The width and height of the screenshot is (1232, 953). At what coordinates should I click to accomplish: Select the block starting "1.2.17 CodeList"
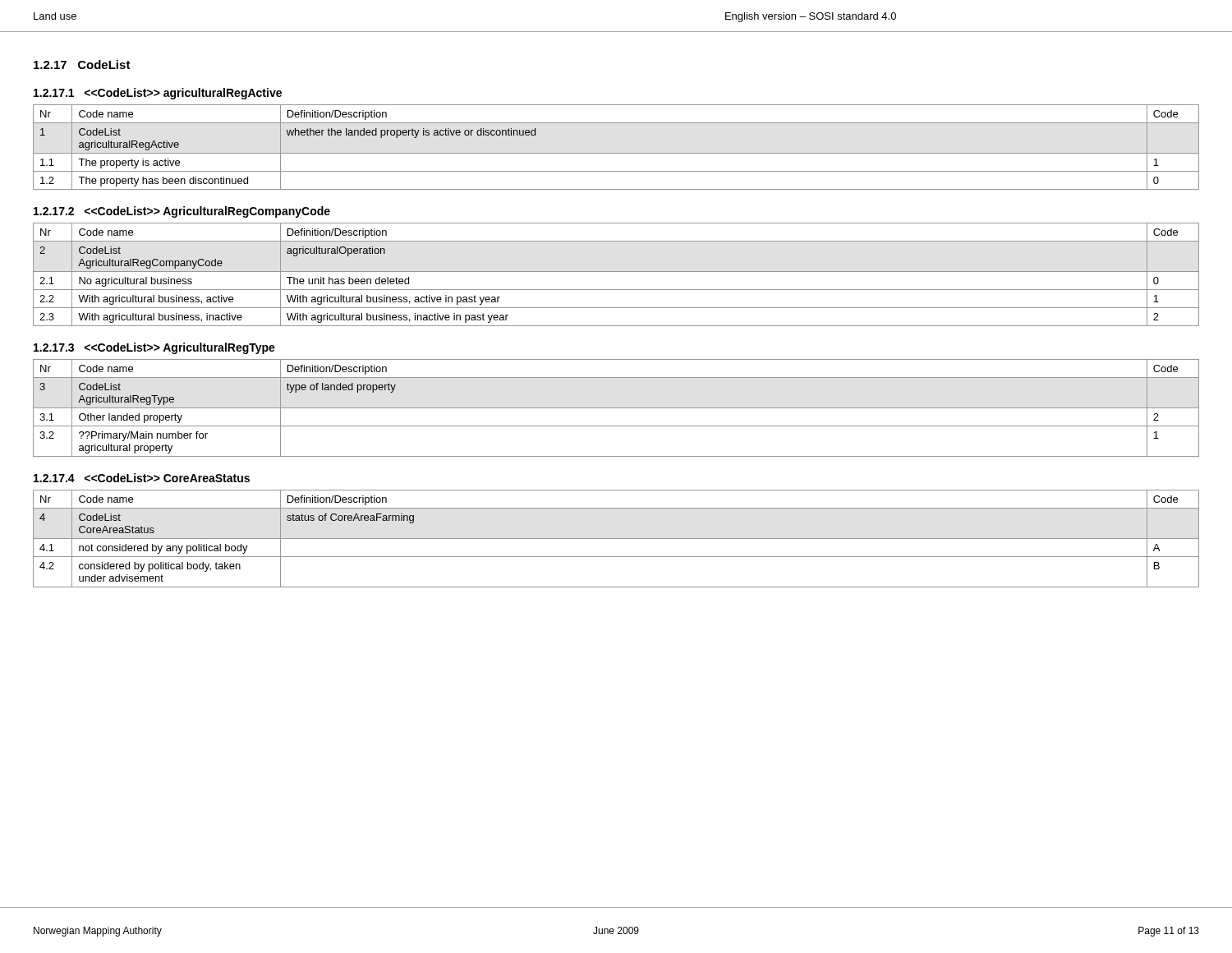pyautogui.click(x=81, y=64)
